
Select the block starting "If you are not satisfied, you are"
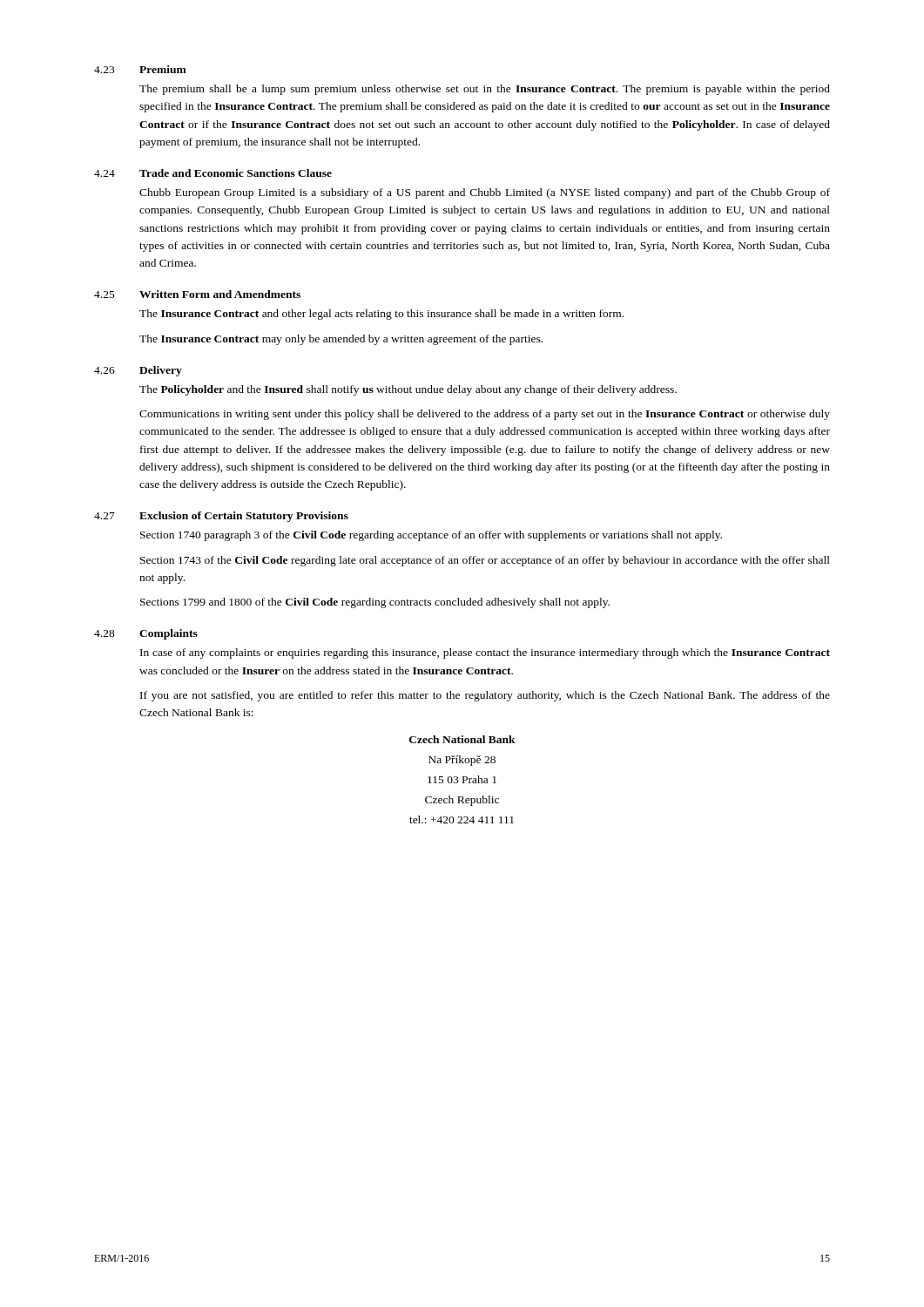(485, 703)
